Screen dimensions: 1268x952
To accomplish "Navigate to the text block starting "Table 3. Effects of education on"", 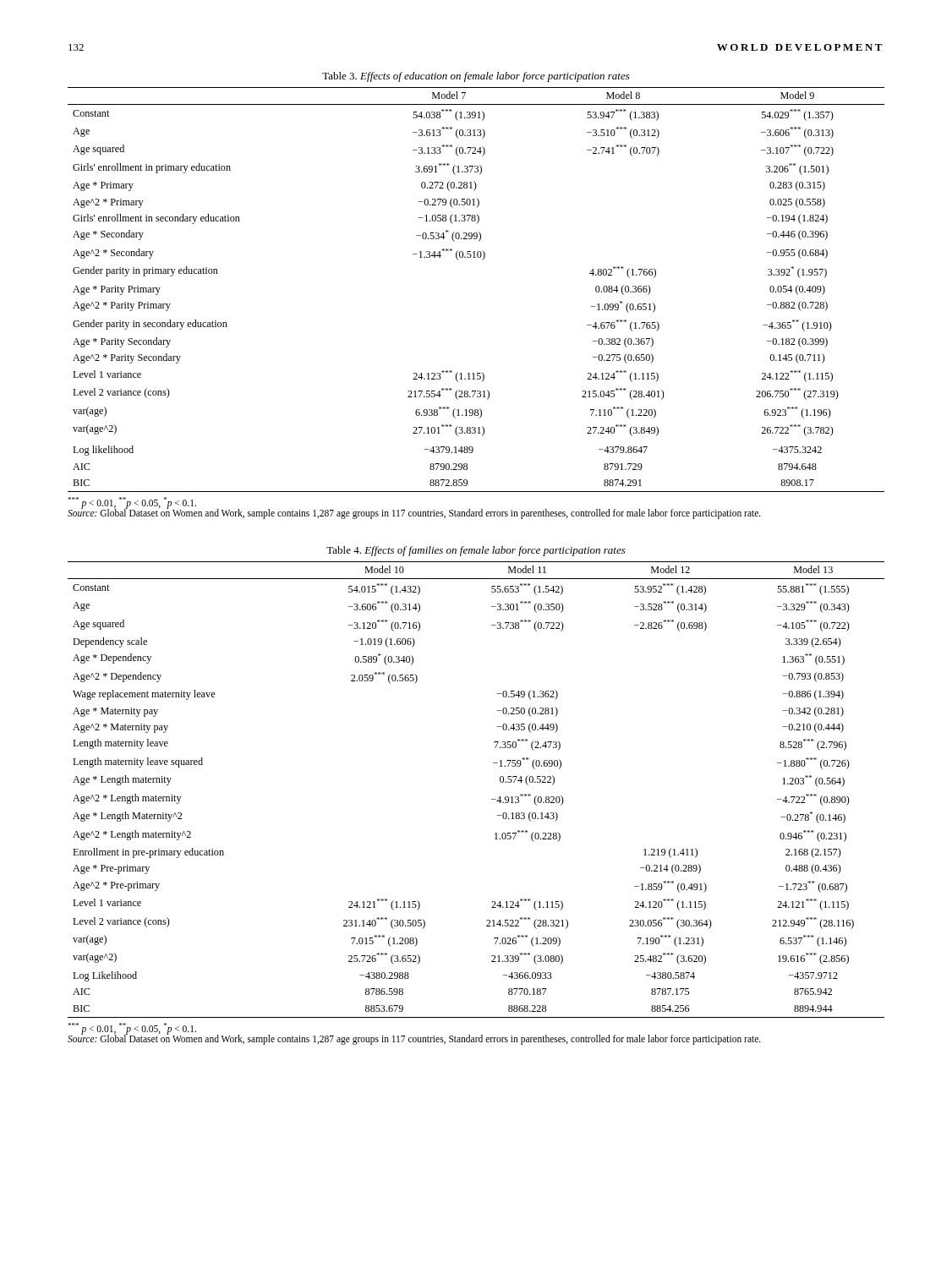I will click(476, 76).
